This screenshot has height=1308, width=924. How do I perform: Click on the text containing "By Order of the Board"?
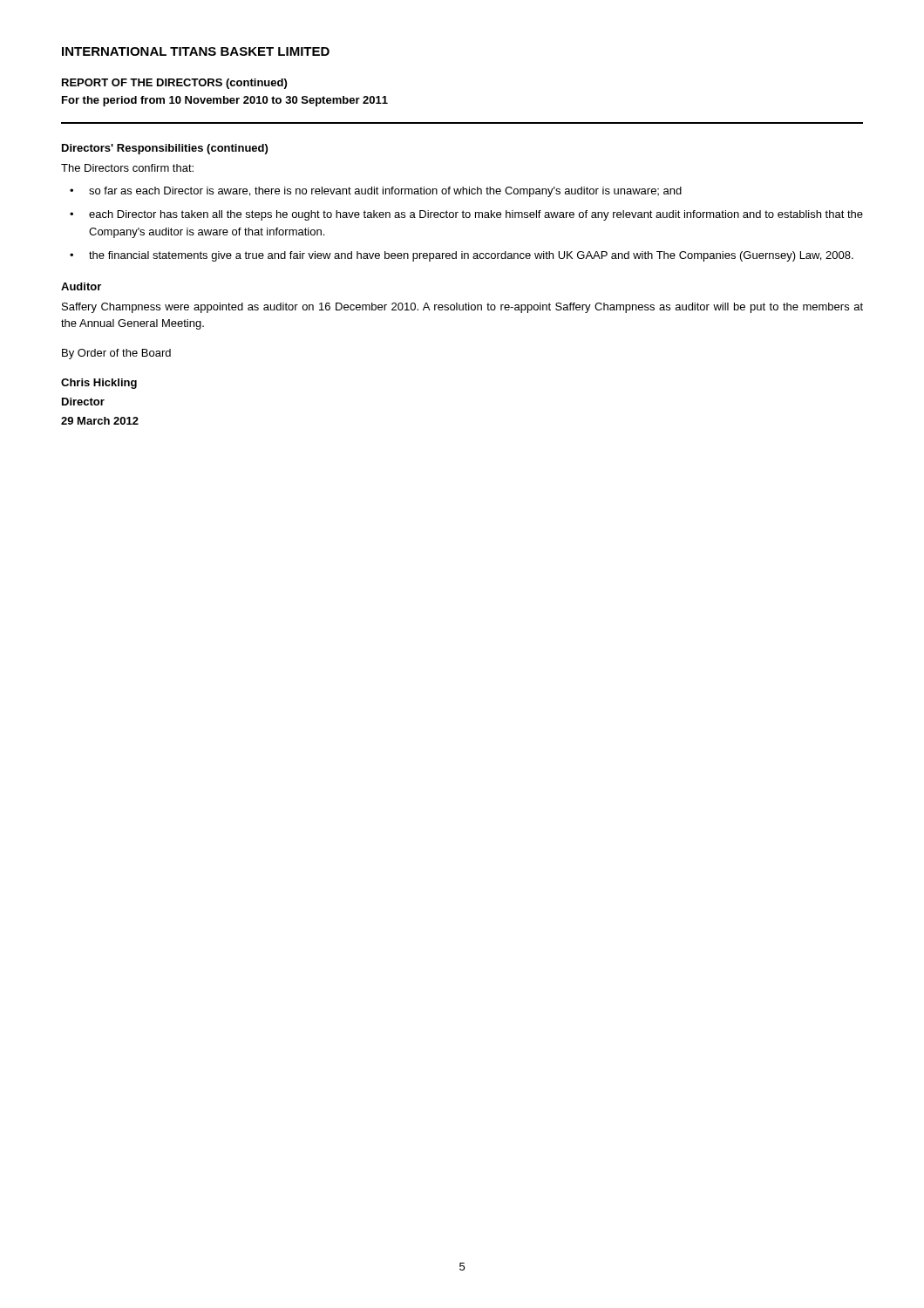(x=116, y=352)
